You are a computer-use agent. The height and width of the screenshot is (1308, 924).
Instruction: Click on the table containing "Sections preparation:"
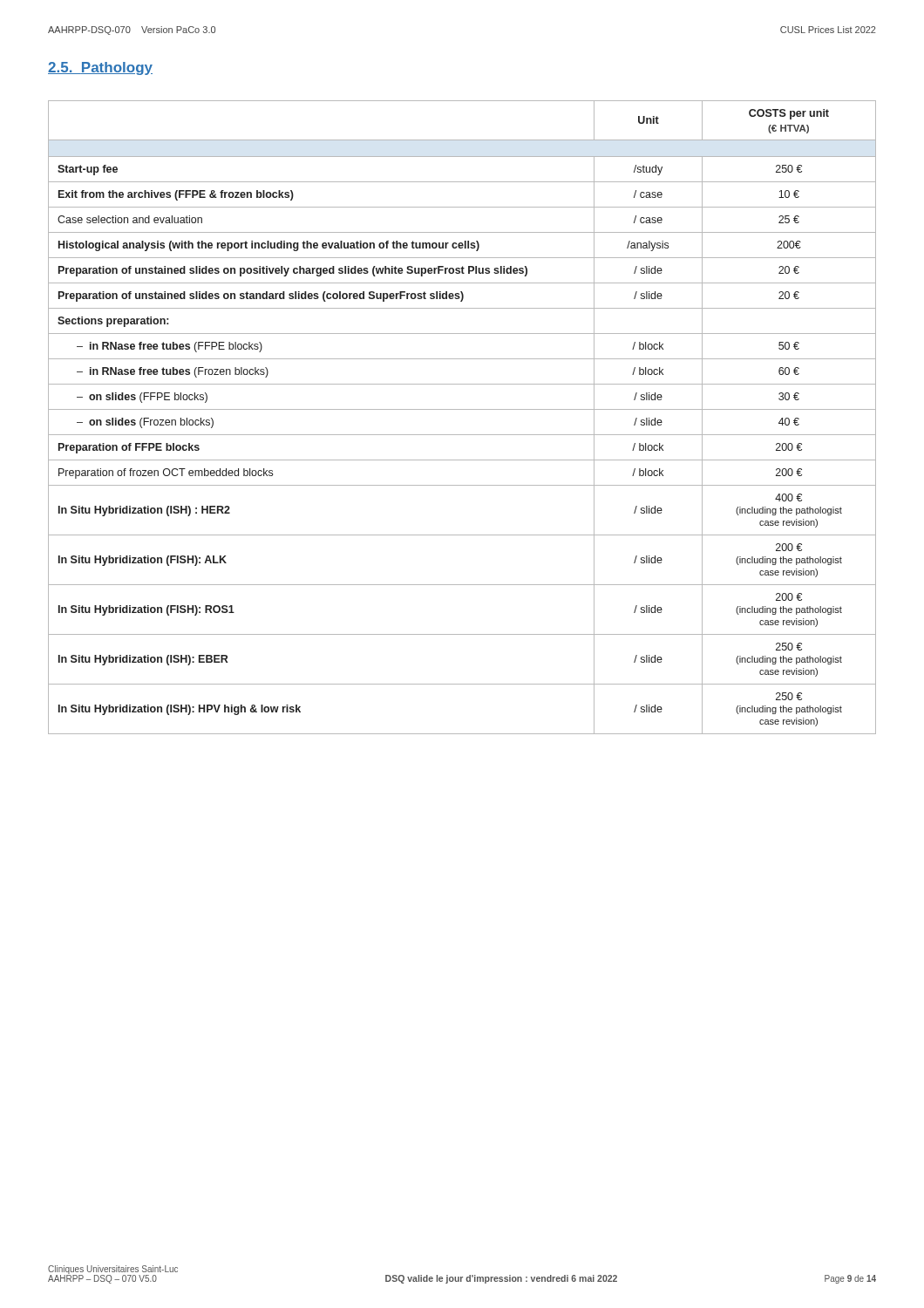tap(462, 417)
